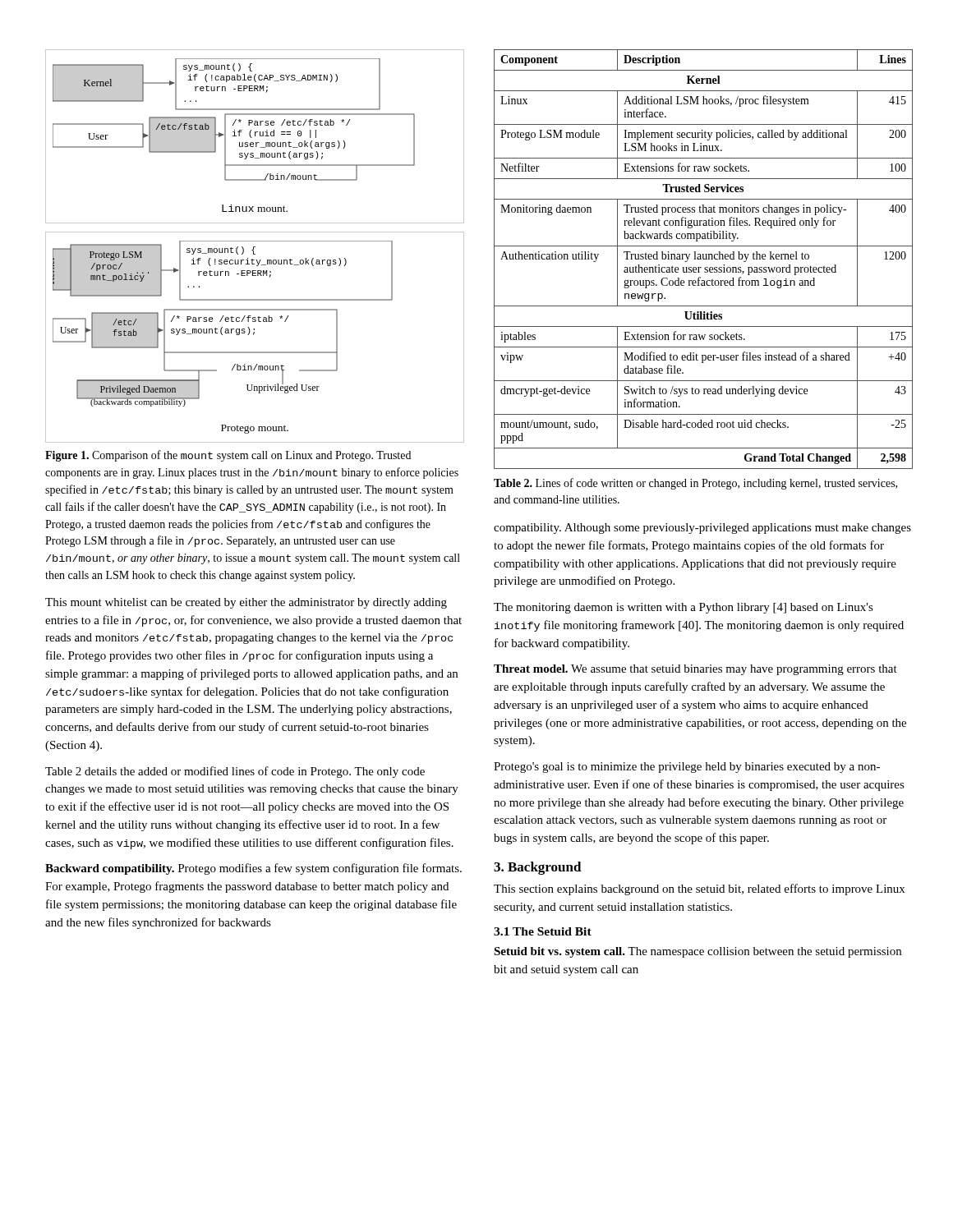Find the caption that reads "Table 2. Lines of code written or"
This screenshot has height=1232, width=953.
696,491
